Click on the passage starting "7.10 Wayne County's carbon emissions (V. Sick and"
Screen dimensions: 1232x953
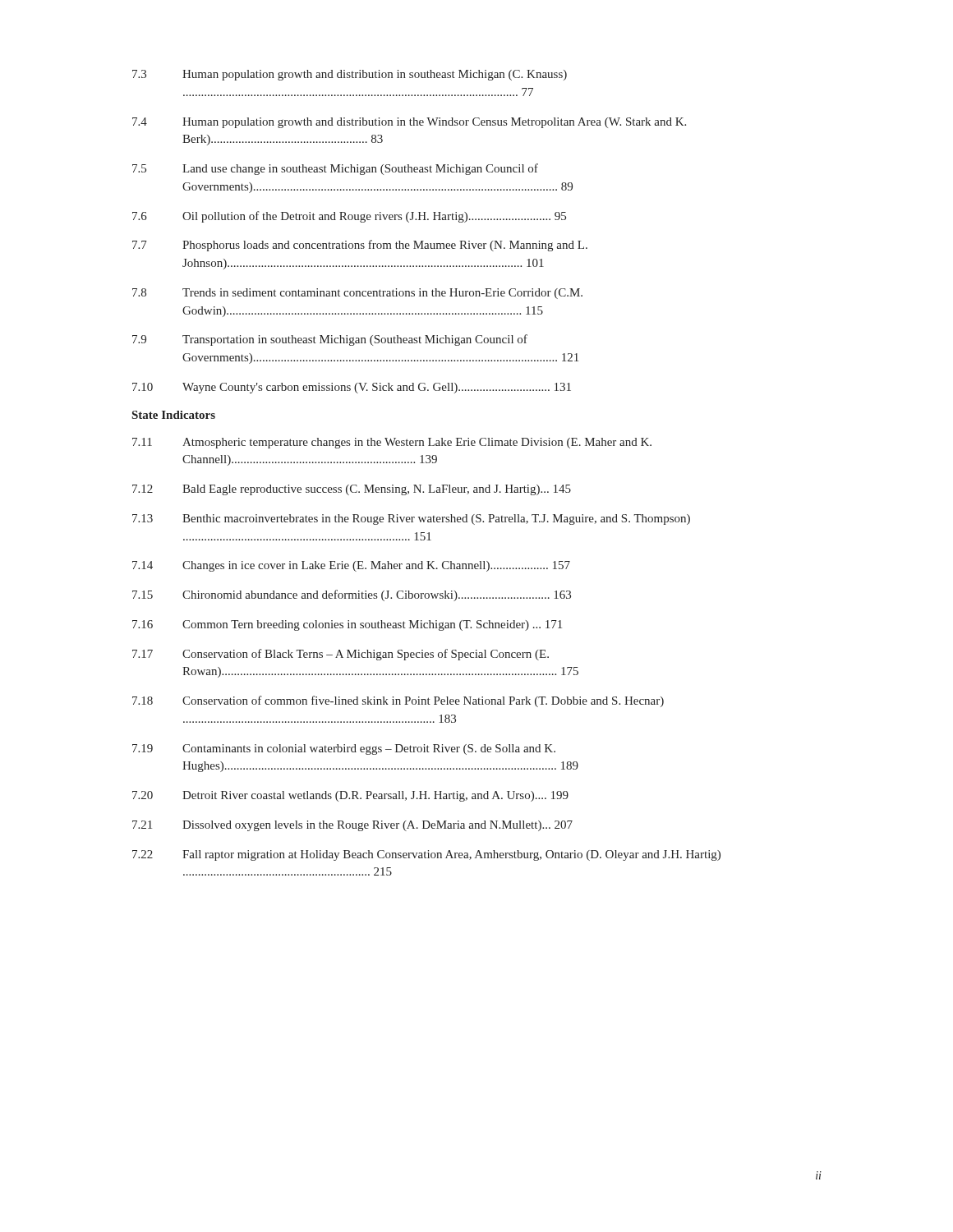pyautogui.click(x=476, y=387)
